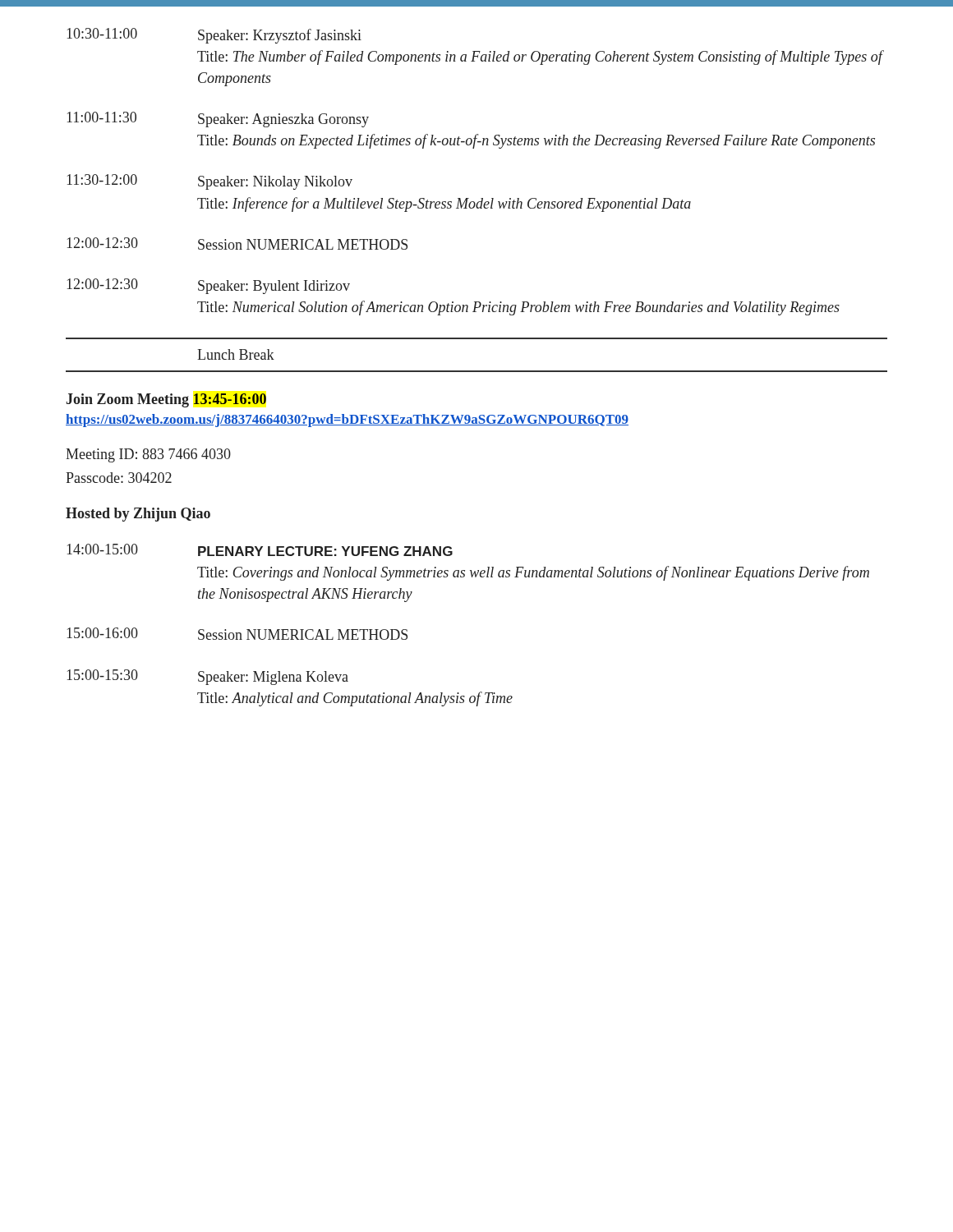Find the block starting "15:00-16:00 Session NUMERICAL"
This screenshot has width=953, height=1232.
[237, 634]
